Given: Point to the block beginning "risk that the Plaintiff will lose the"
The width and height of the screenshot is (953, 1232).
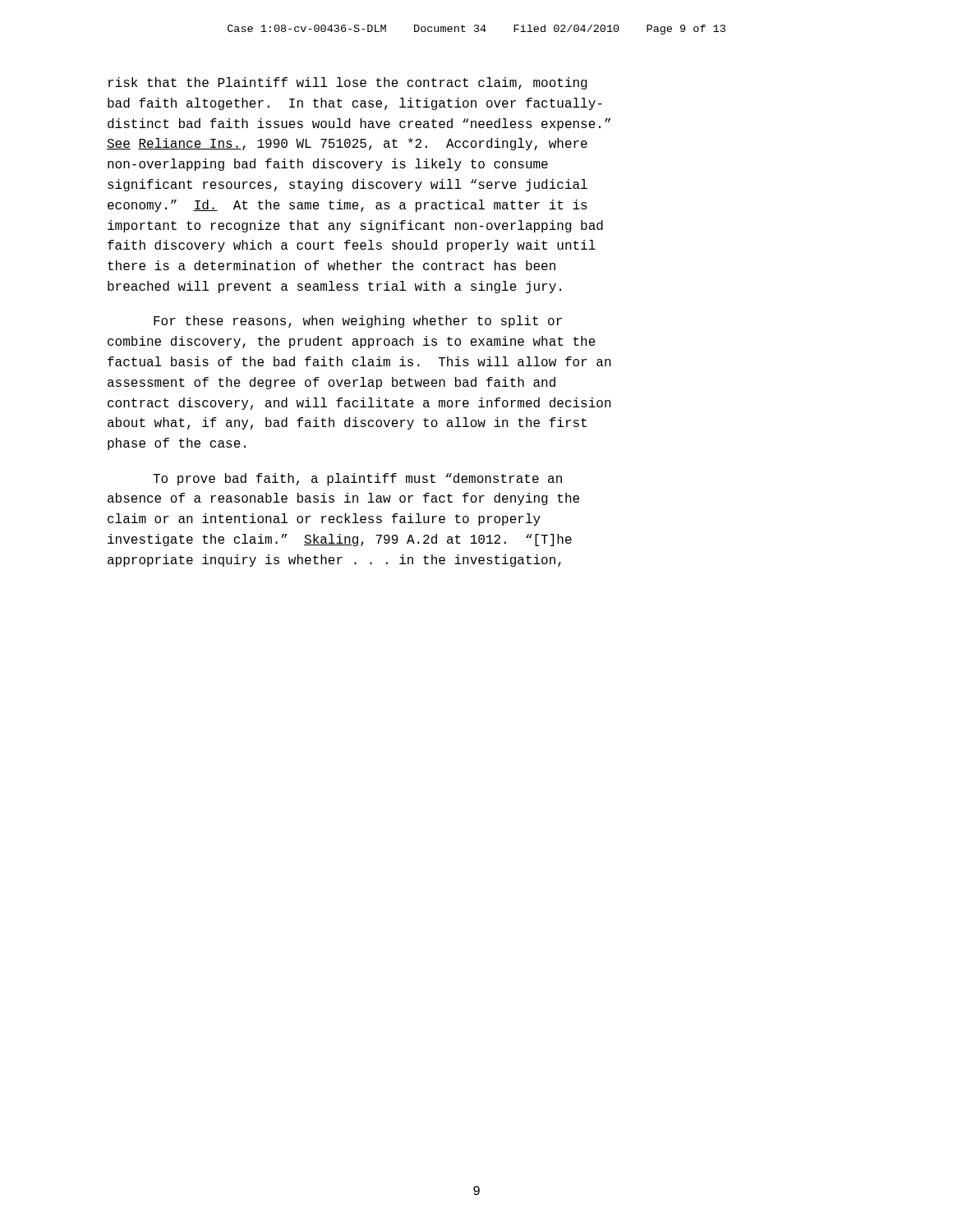Looking at the screenshot, I should tap(476, 323).
